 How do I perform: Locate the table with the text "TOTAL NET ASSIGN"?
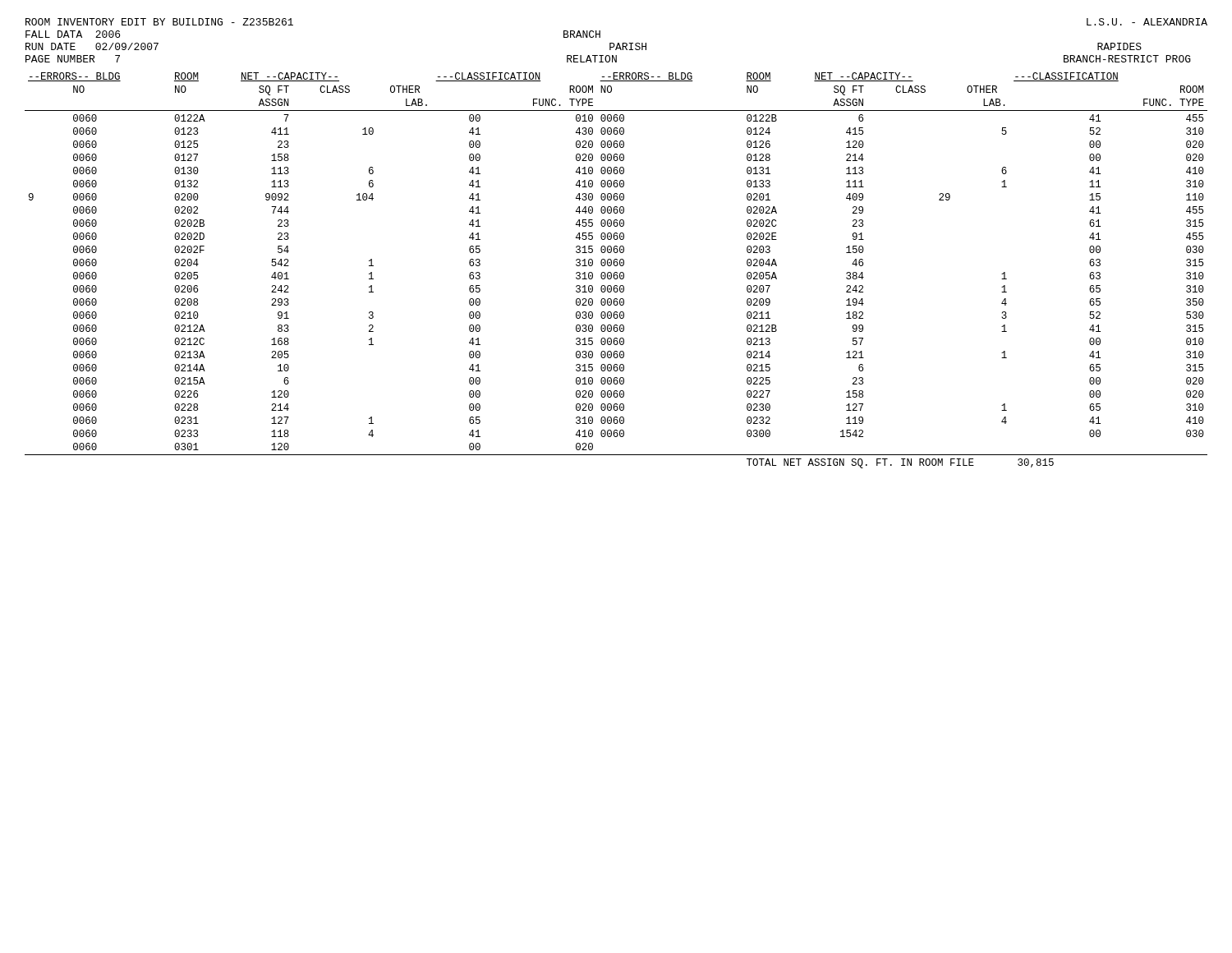click(x=616, y=270)
